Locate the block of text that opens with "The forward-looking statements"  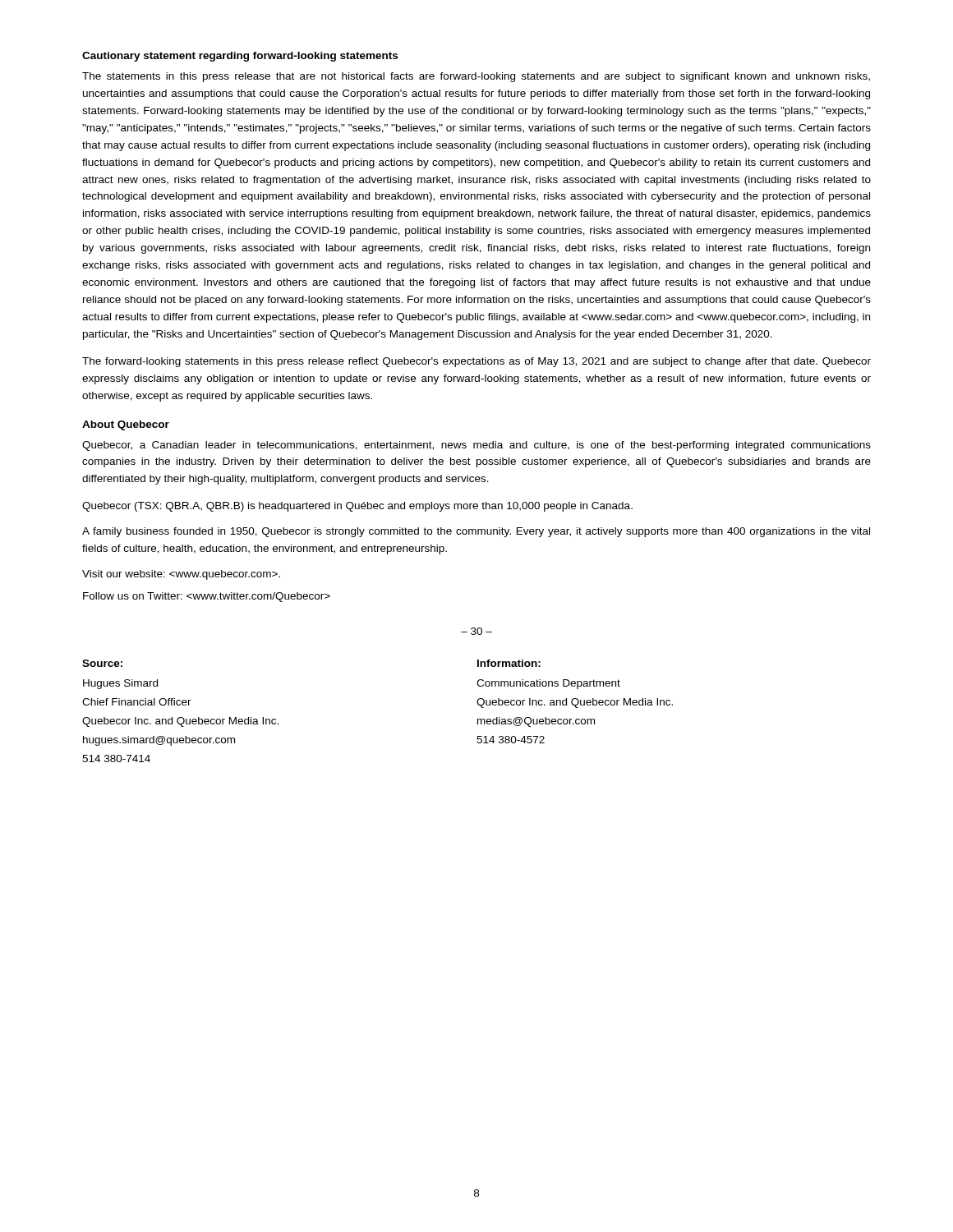476,378
